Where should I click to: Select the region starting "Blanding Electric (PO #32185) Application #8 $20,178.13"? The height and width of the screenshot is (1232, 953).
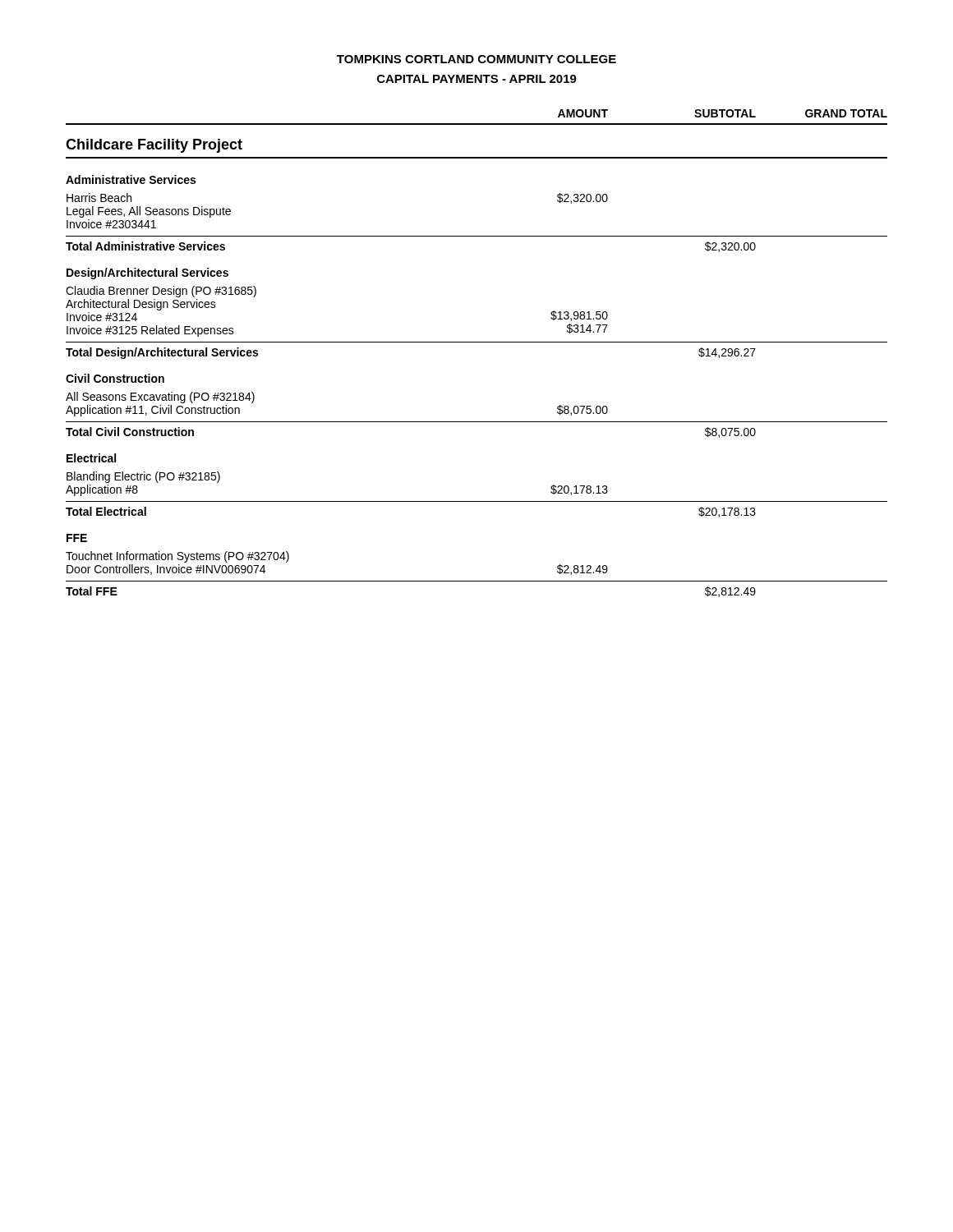(x=143, y=477)
